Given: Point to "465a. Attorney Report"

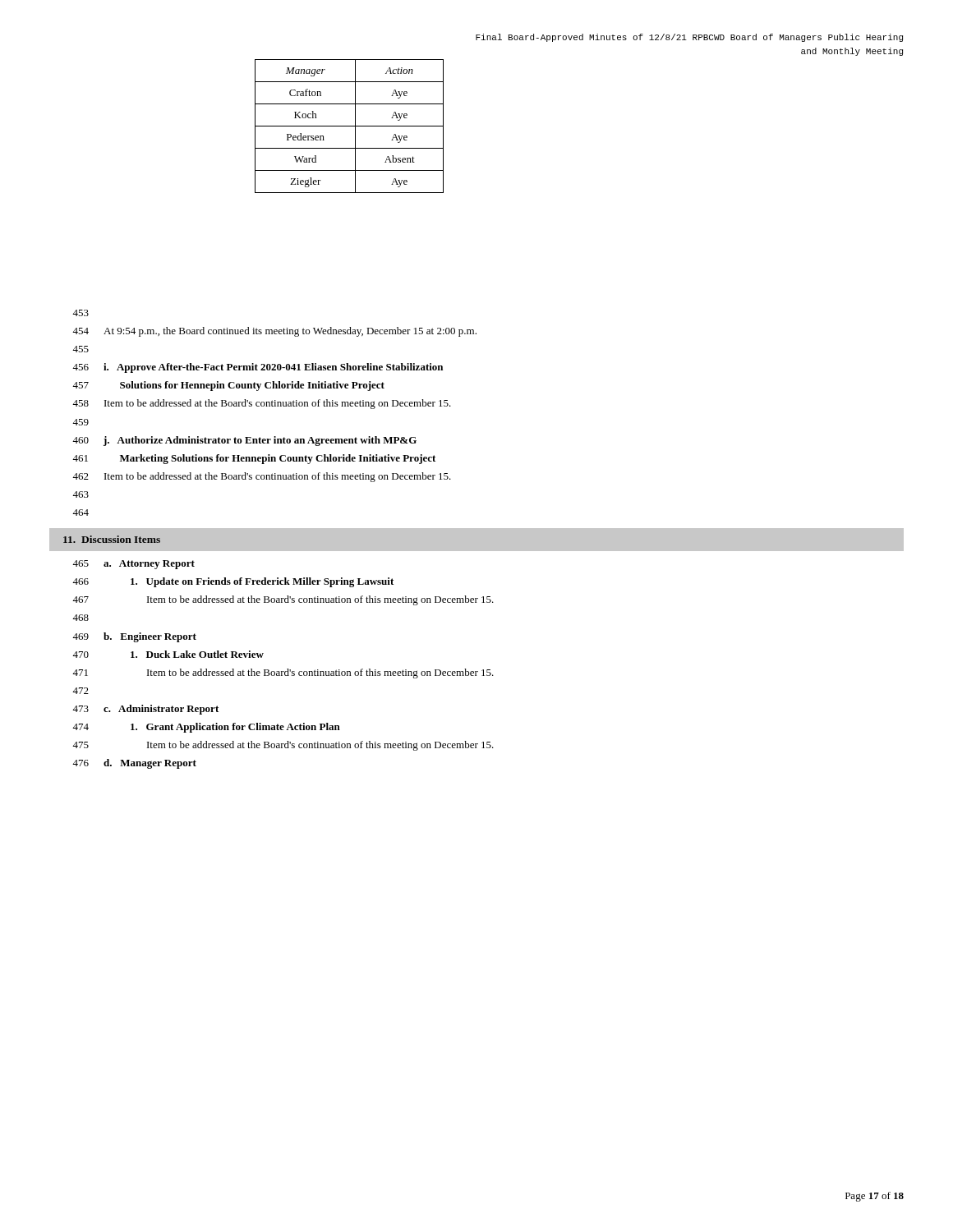Looking at the screenshot, I should click(x=134, y=565).
